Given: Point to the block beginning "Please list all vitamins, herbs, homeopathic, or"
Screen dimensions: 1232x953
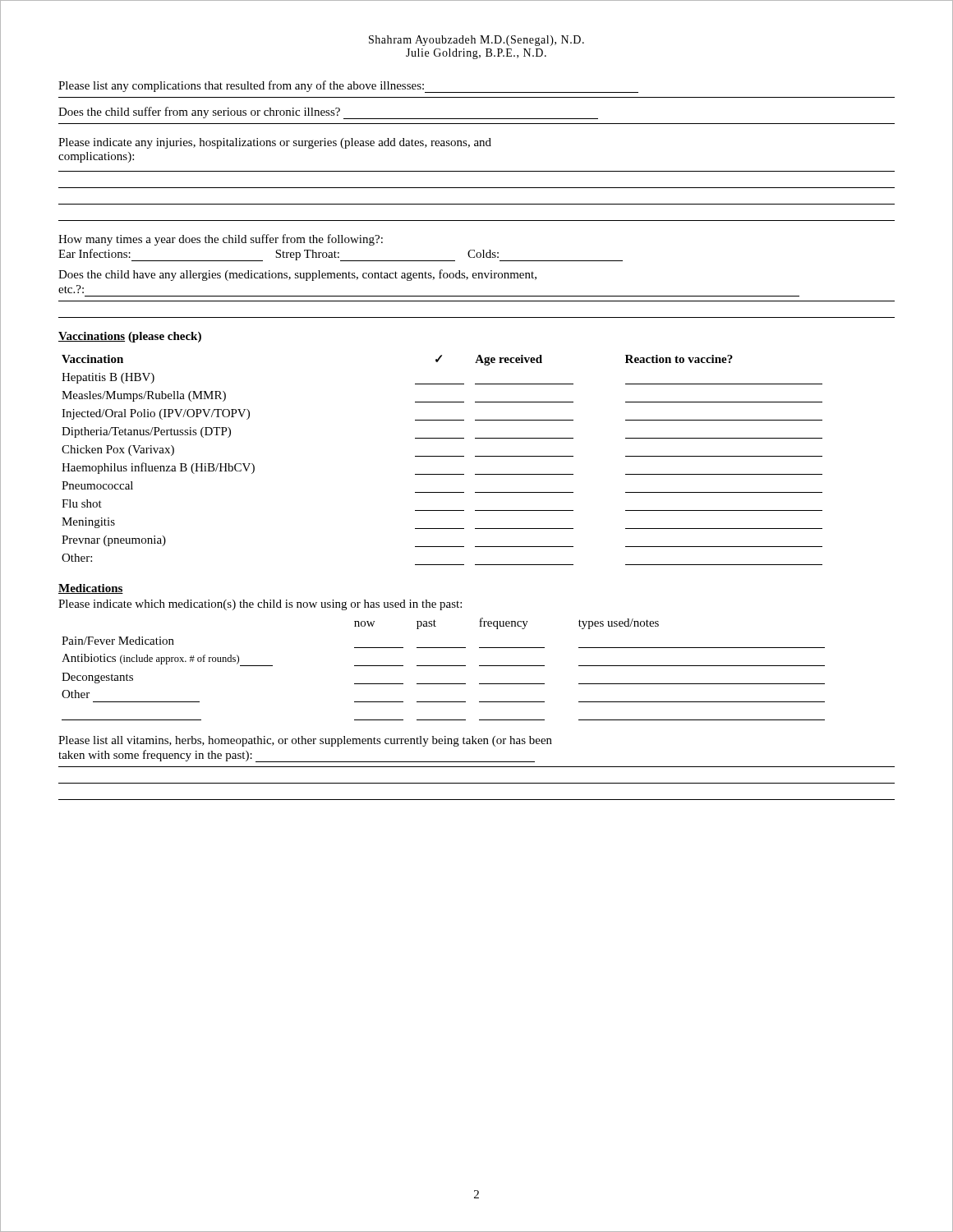Looking at the screenshot, I should [305, 748].
